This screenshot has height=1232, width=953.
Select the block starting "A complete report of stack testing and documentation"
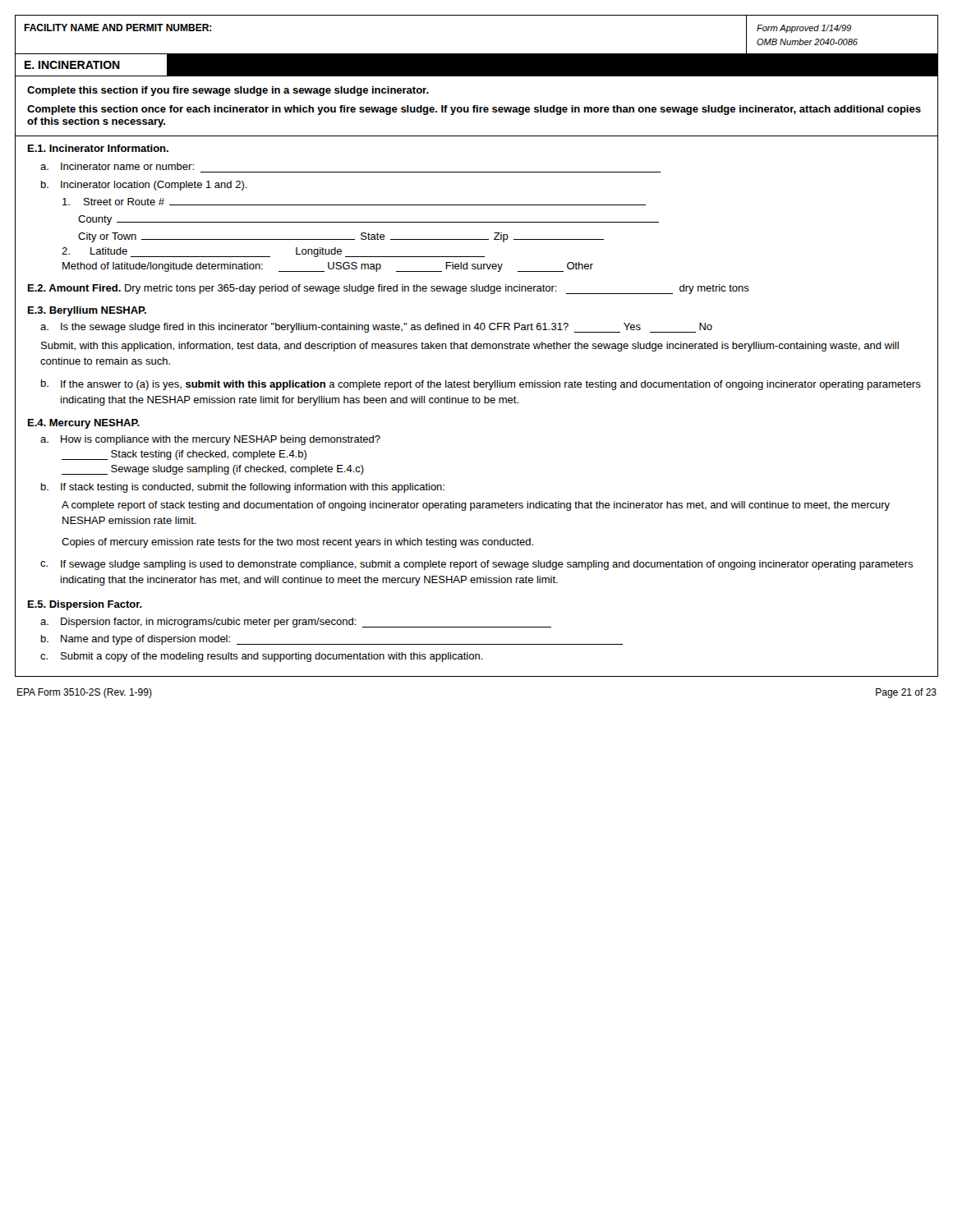tap(476, 513)
